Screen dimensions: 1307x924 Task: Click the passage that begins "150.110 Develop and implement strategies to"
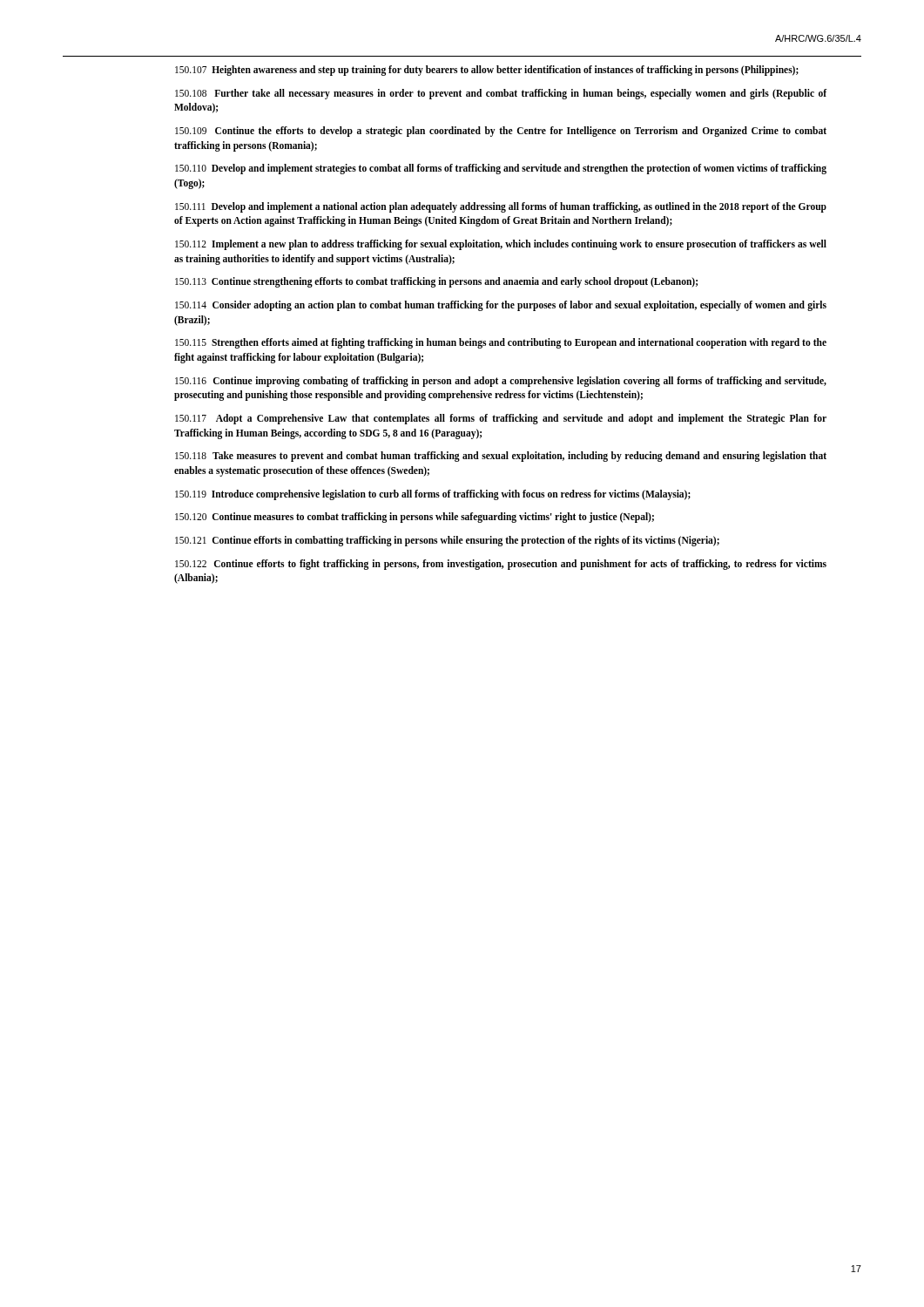tap(500, 176)
